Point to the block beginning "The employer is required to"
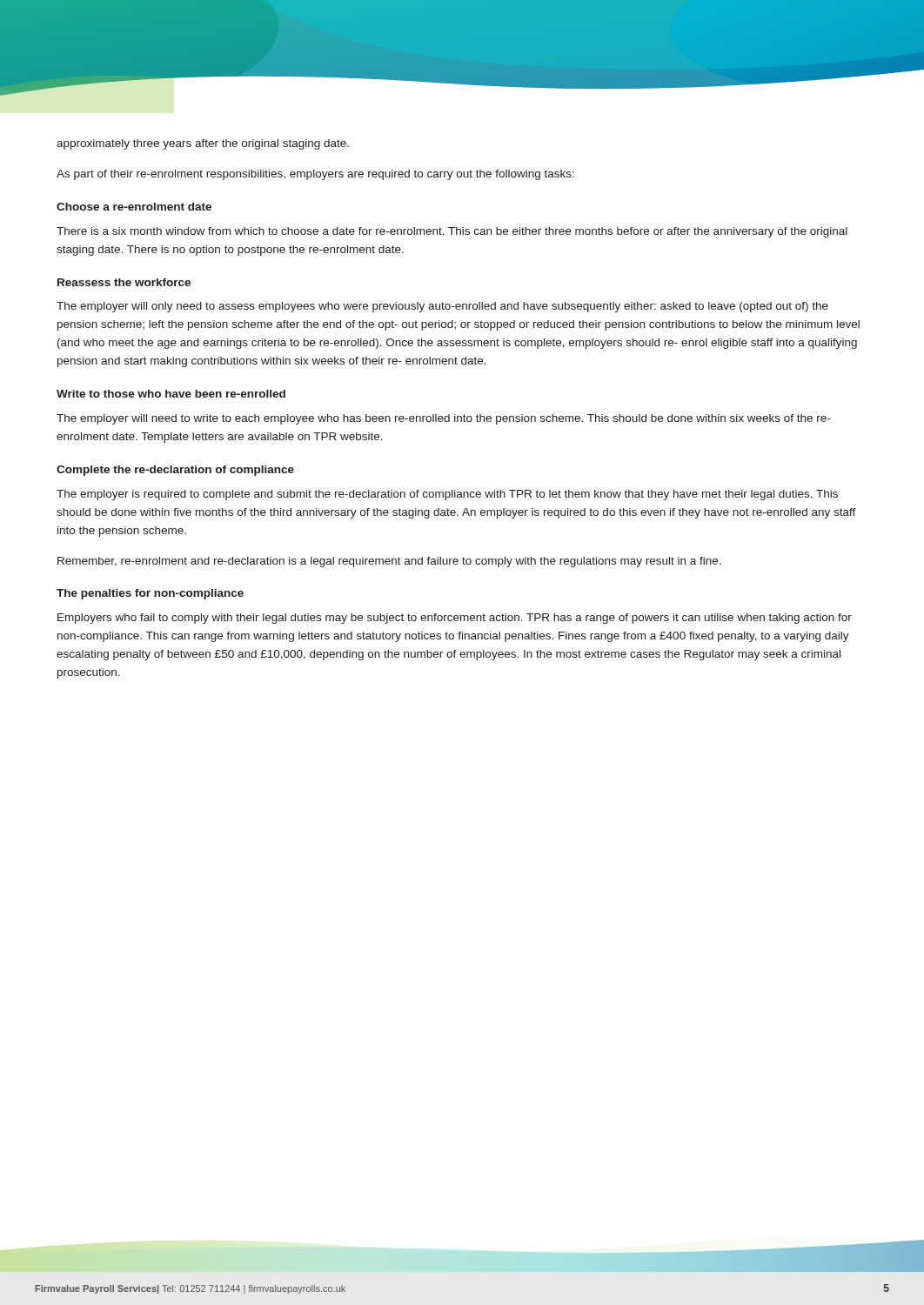The image size is (924, 1305). [x=456, y=512]
